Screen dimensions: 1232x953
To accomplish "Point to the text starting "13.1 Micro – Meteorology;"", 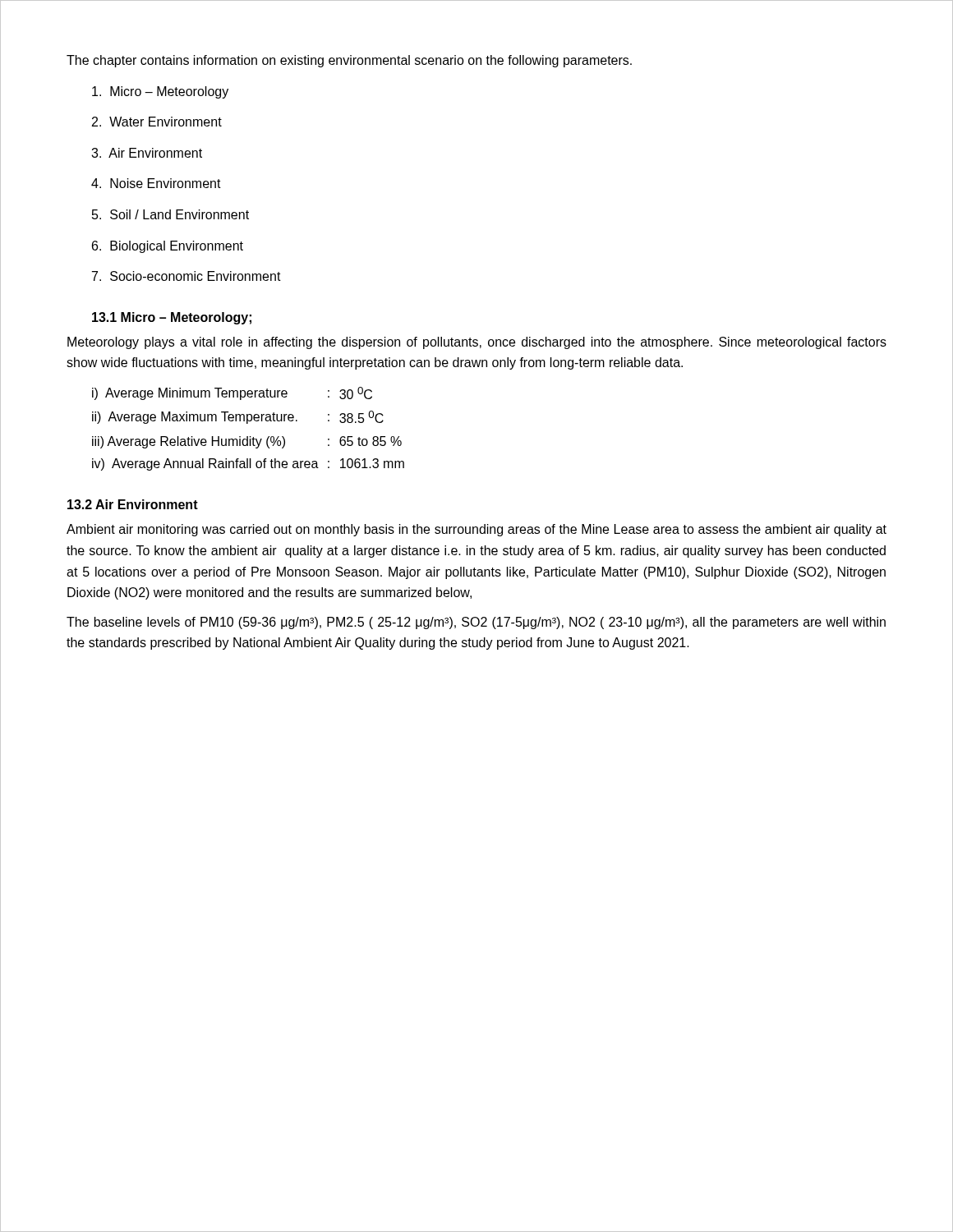I will (x=172, y=317).
